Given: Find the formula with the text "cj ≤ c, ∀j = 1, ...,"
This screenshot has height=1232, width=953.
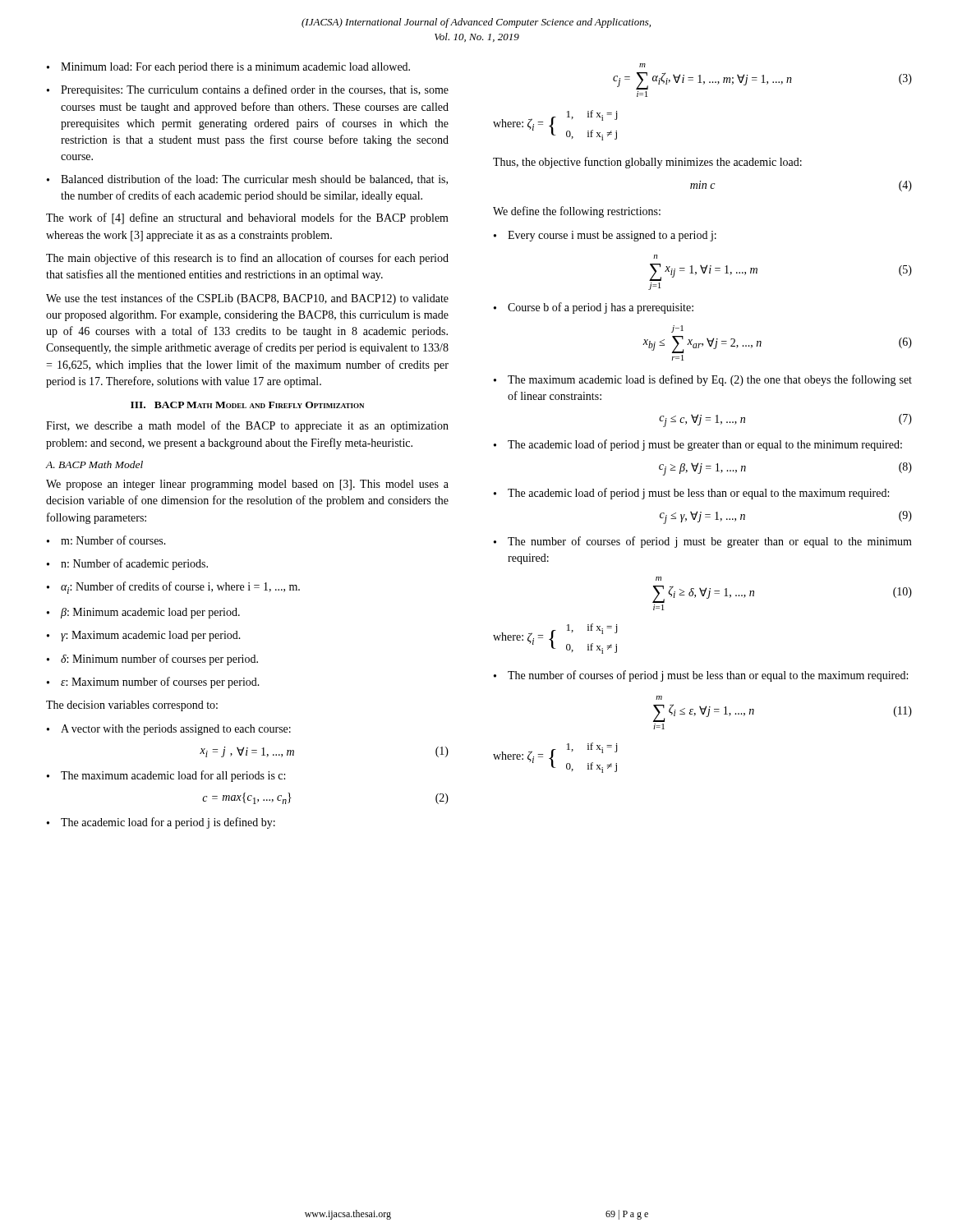Looking at the screenshot, I should coord(696,420).
